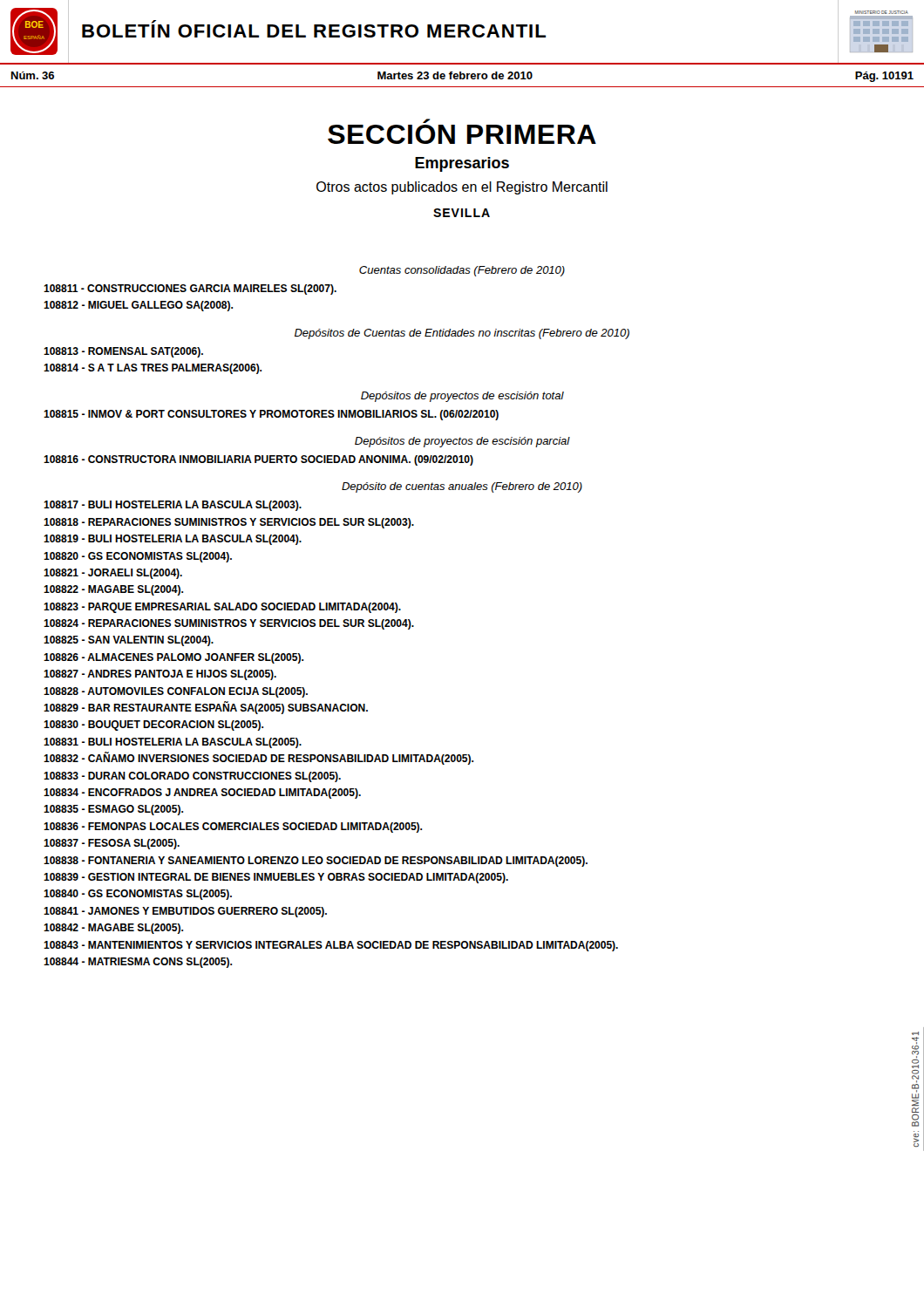This screenshot has height=1308, width=924.
Task: Navigate to the block starting "108812 - MIGUEL GALLEGO"
Action: coord(139,306)
